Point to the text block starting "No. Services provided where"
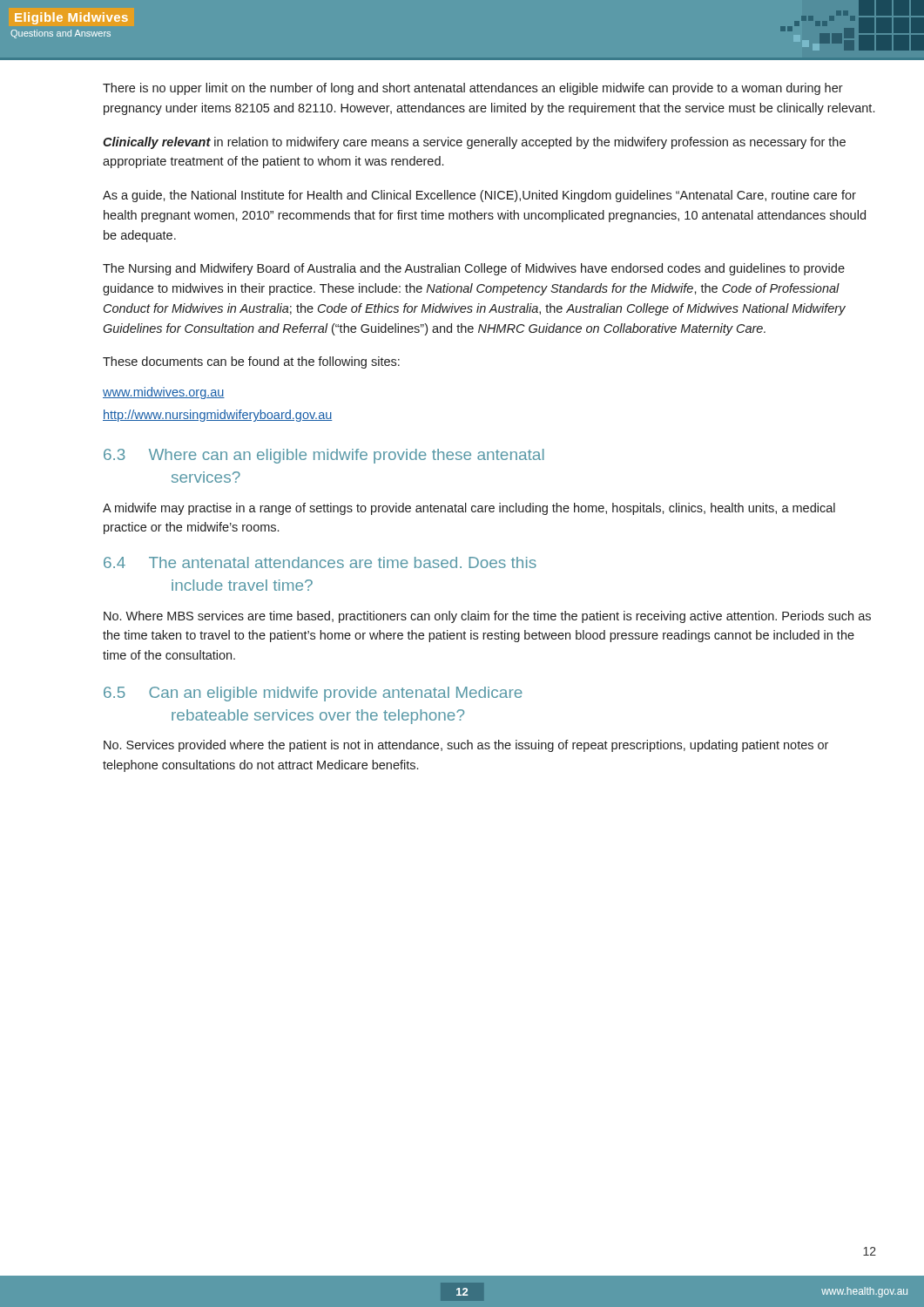The height and width of the screenshot is (1307, 924). pyautogui.click(x=466, y=755)
